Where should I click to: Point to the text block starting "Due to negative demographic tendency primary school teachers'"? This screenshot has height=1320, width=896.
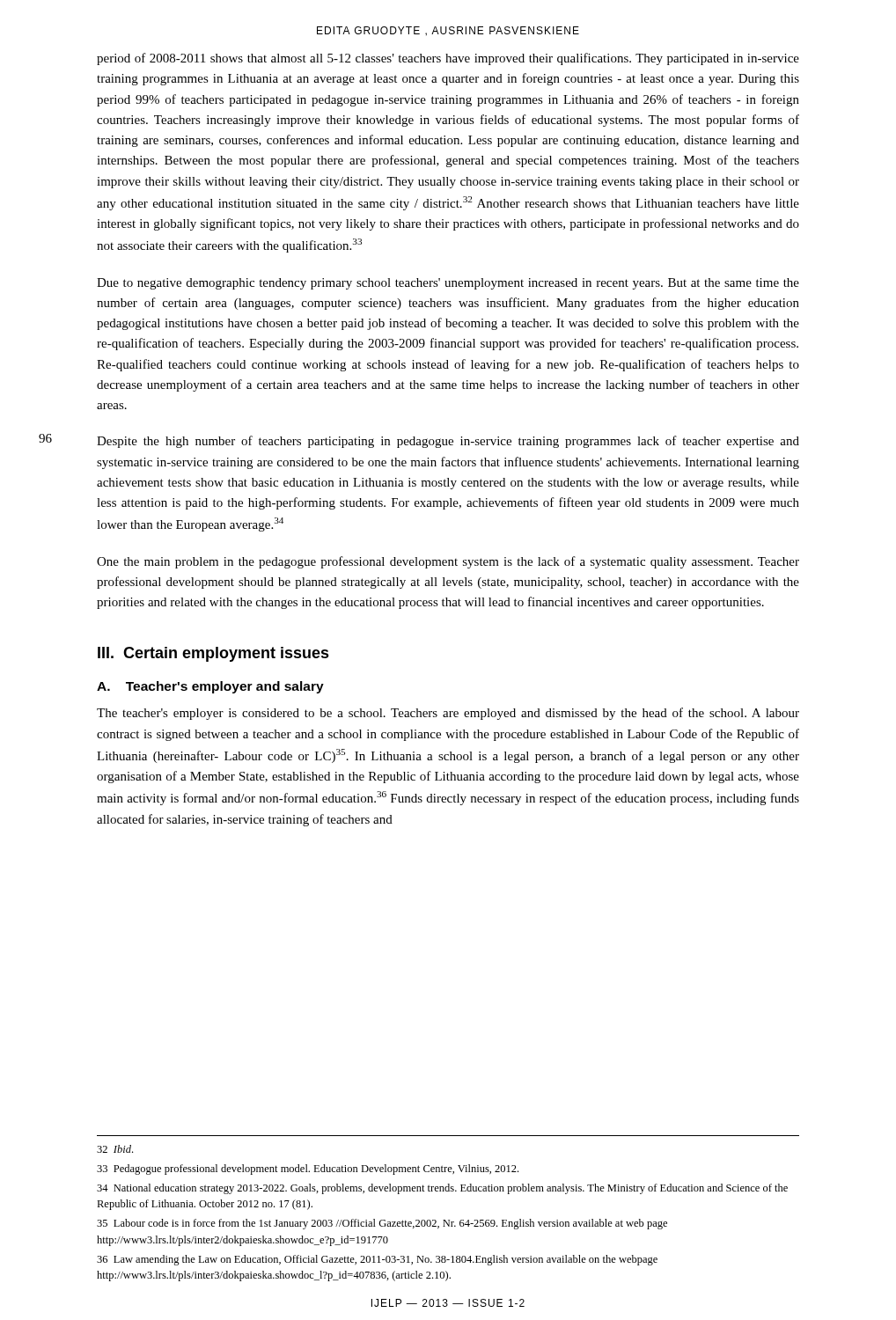[448, 343]
